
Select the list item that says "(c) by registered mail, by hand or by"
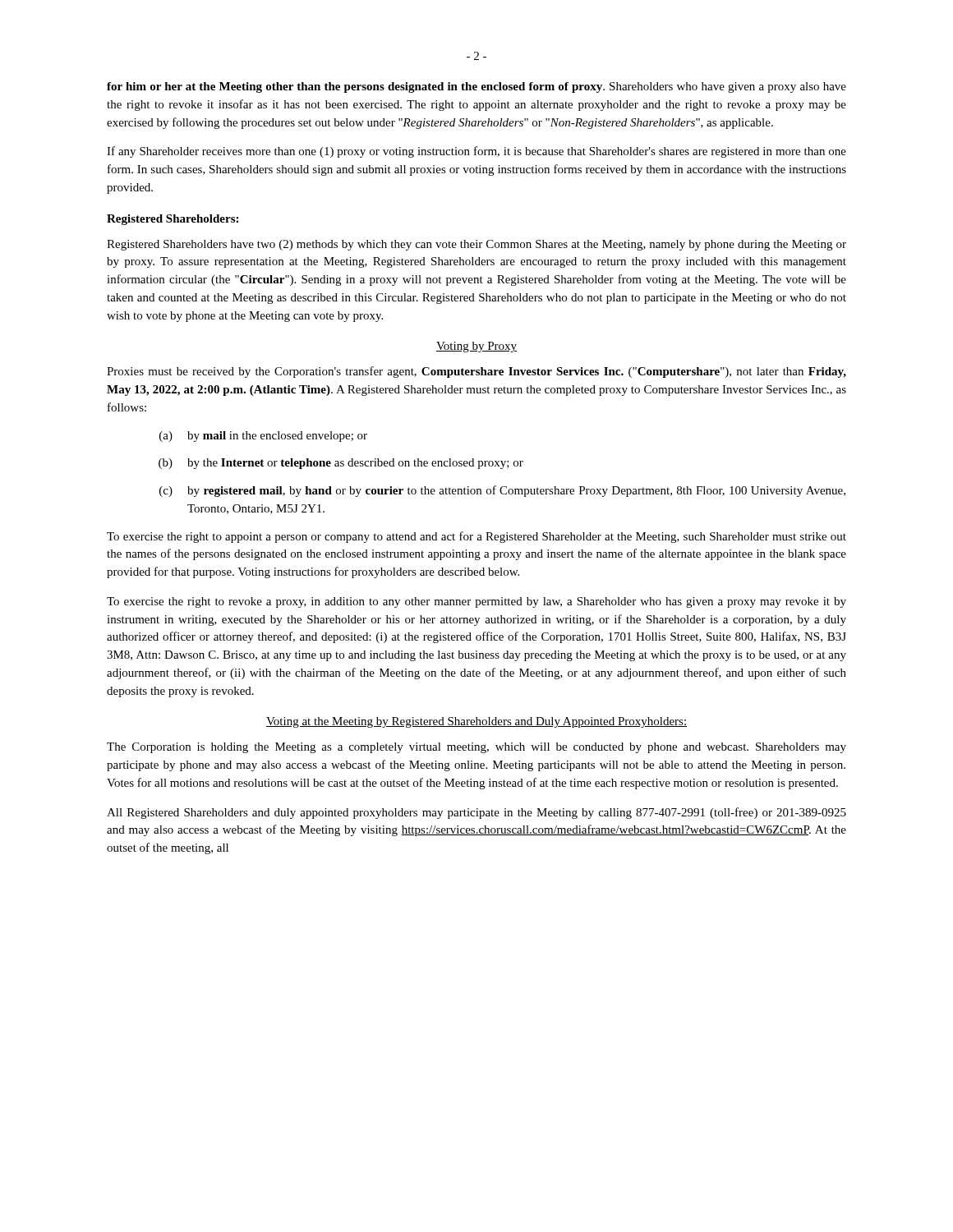476,500
